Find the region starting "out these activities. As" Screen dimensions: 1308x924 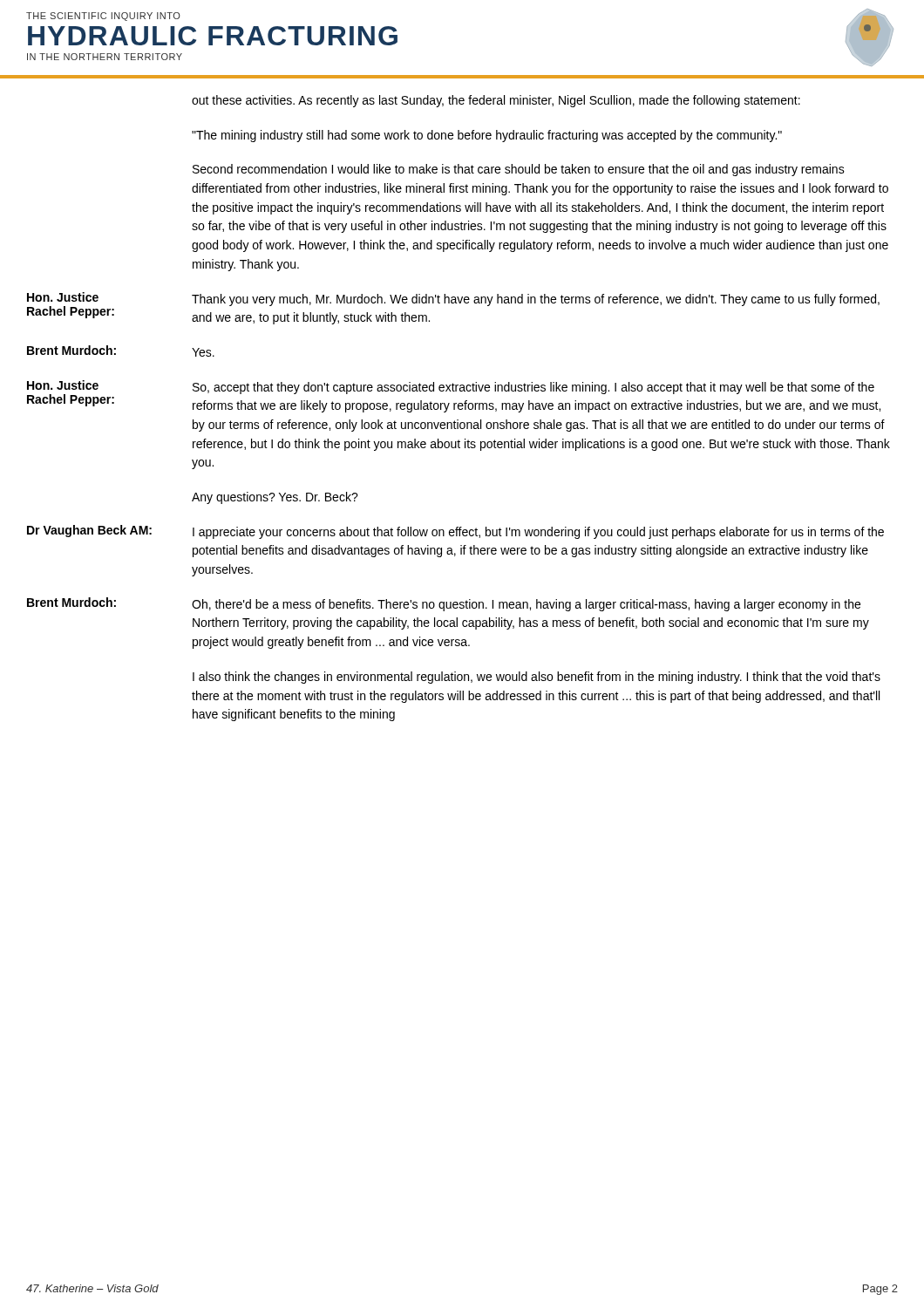(496, 100)
